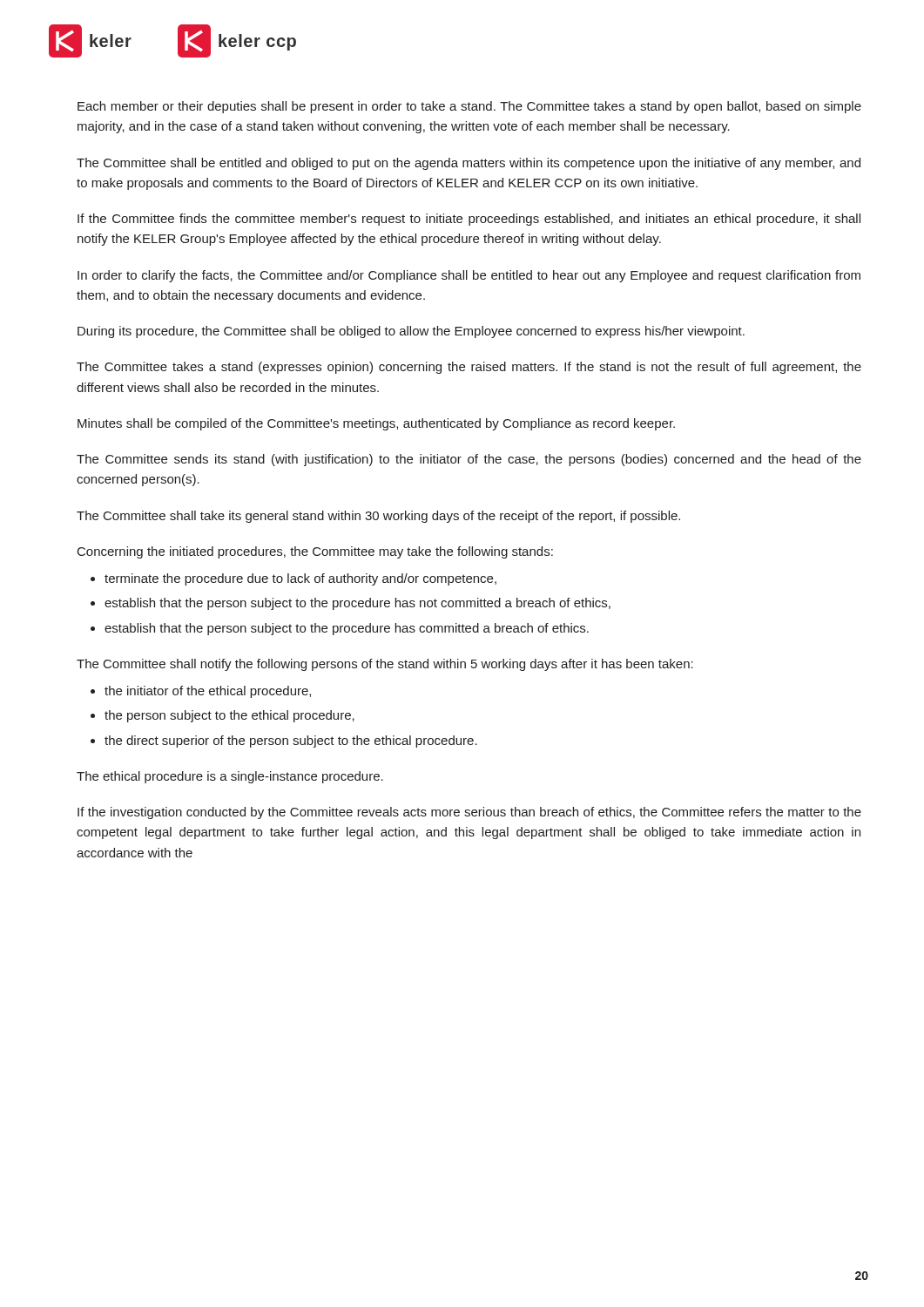Point to the block beginning "The Committee shall take"
Image resolution: width=924 pixels, height=1307 pixels.
coord(379,515)
